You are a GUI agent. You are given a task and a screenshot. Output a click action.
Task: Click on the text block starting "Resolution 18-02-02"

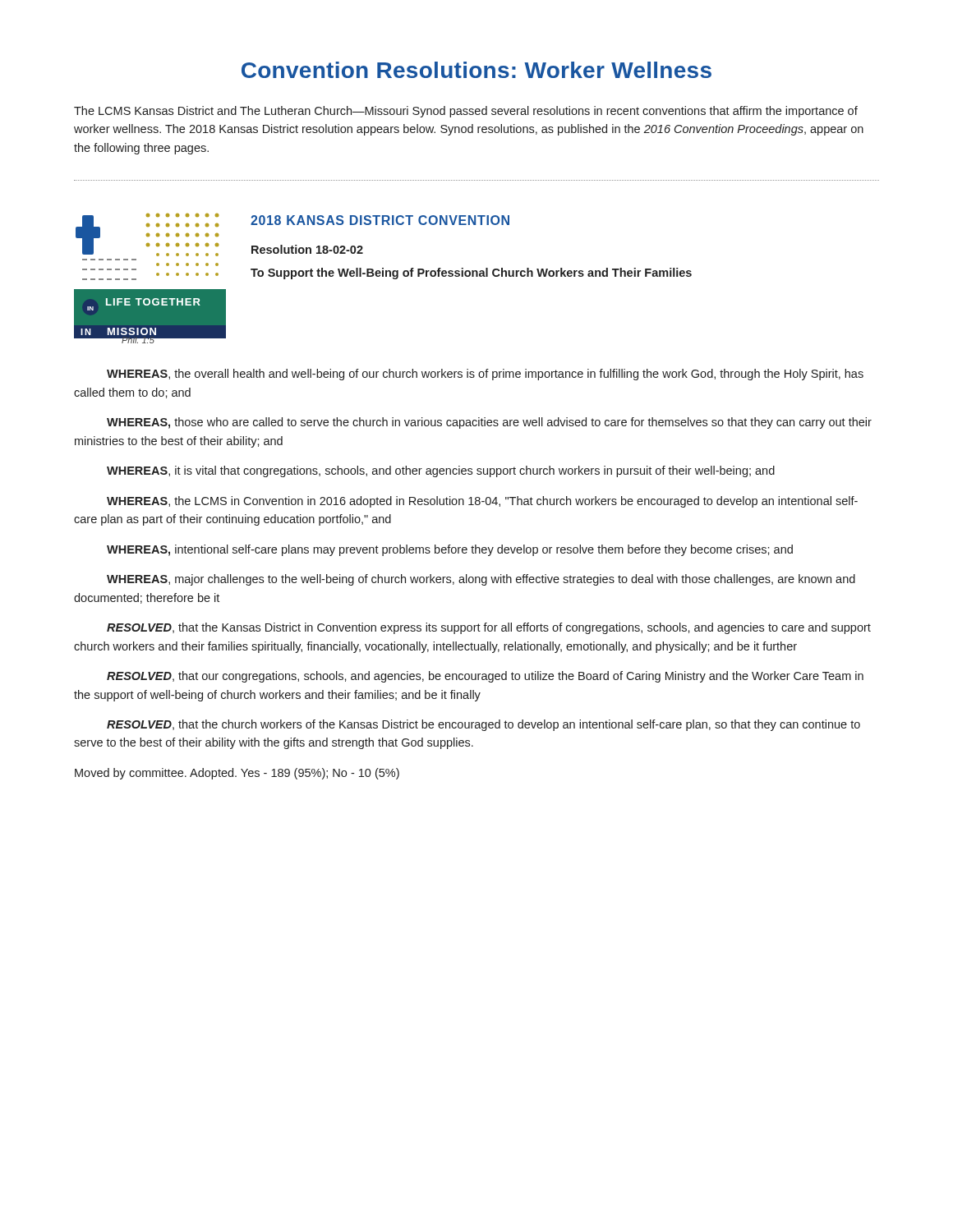[x=307, y=250]
